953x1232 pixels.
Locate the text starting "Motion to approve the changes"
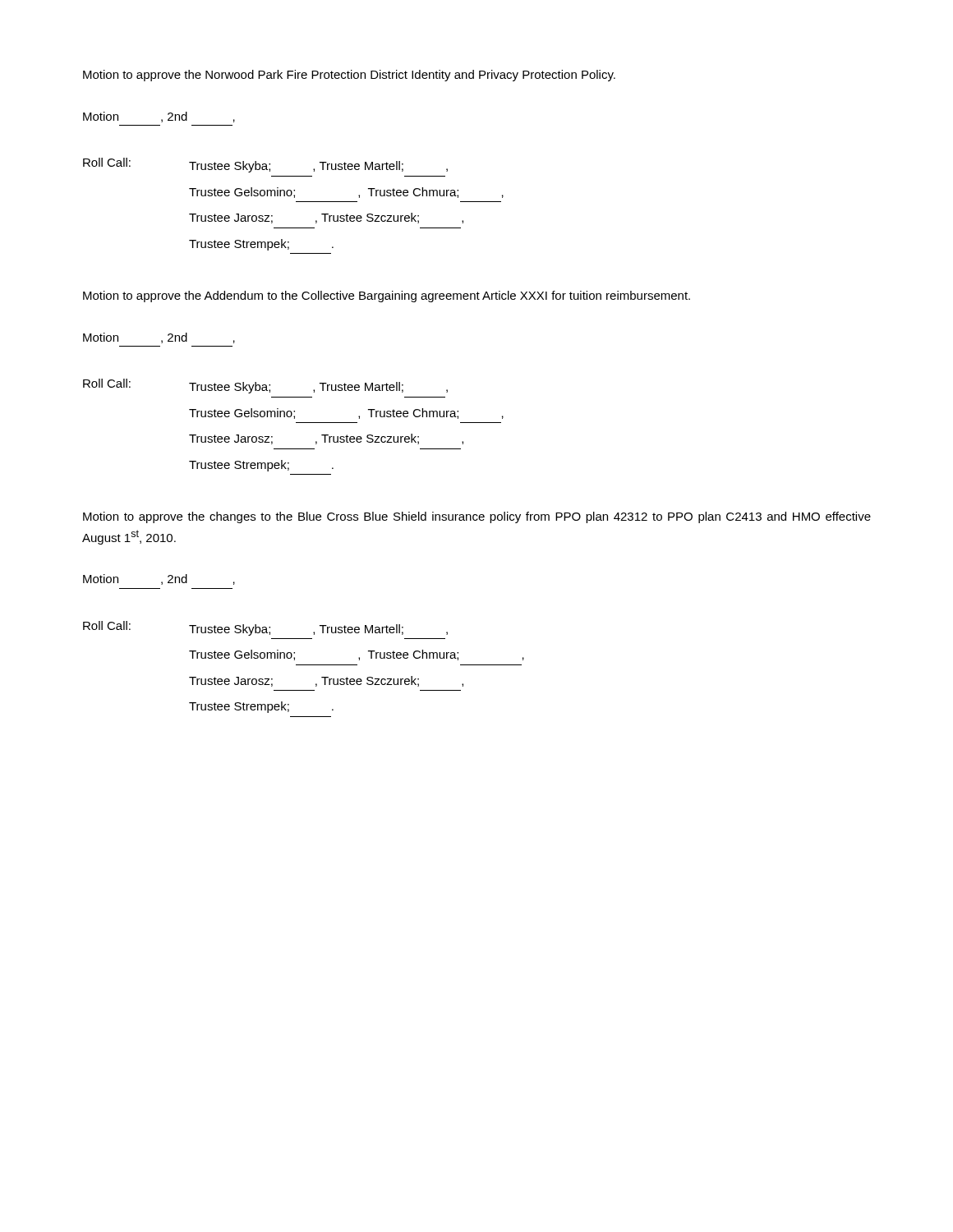(x=476, y=527)
